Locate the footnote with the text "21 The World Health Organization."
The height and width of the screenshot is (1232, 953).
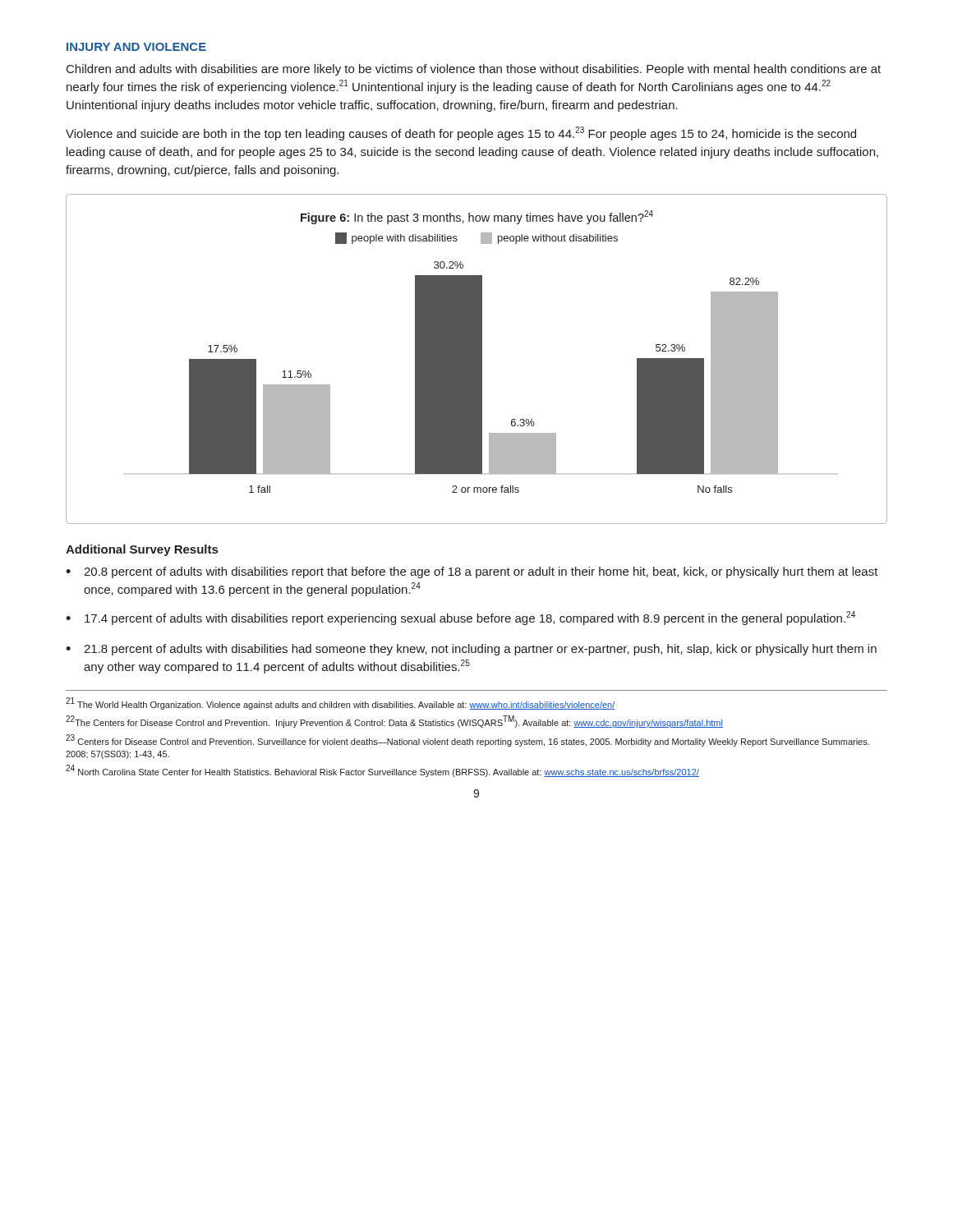point(340,703)
